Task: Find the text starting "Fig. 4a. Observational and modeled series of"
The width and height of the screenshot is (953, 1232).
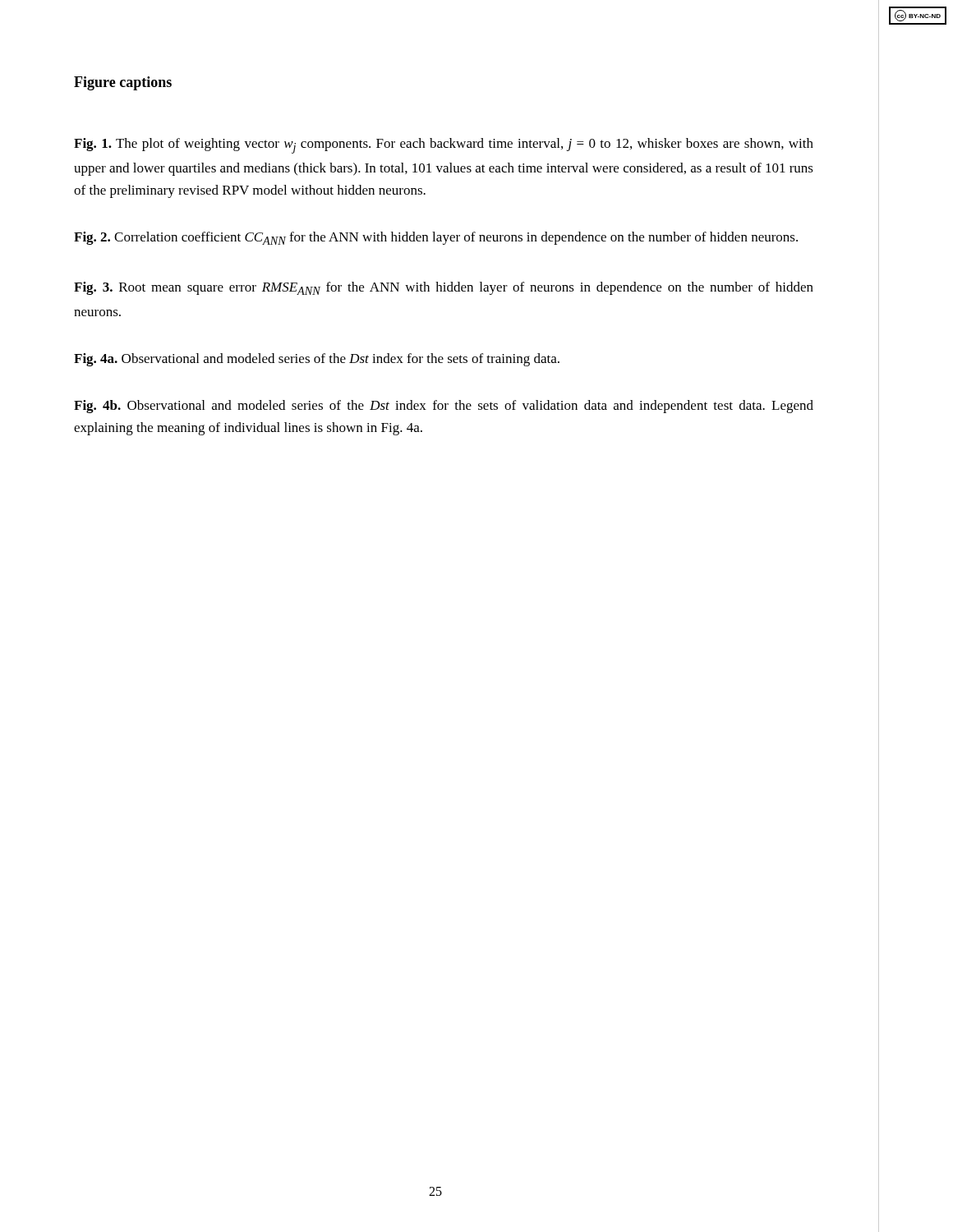Action: click(317, 358)
